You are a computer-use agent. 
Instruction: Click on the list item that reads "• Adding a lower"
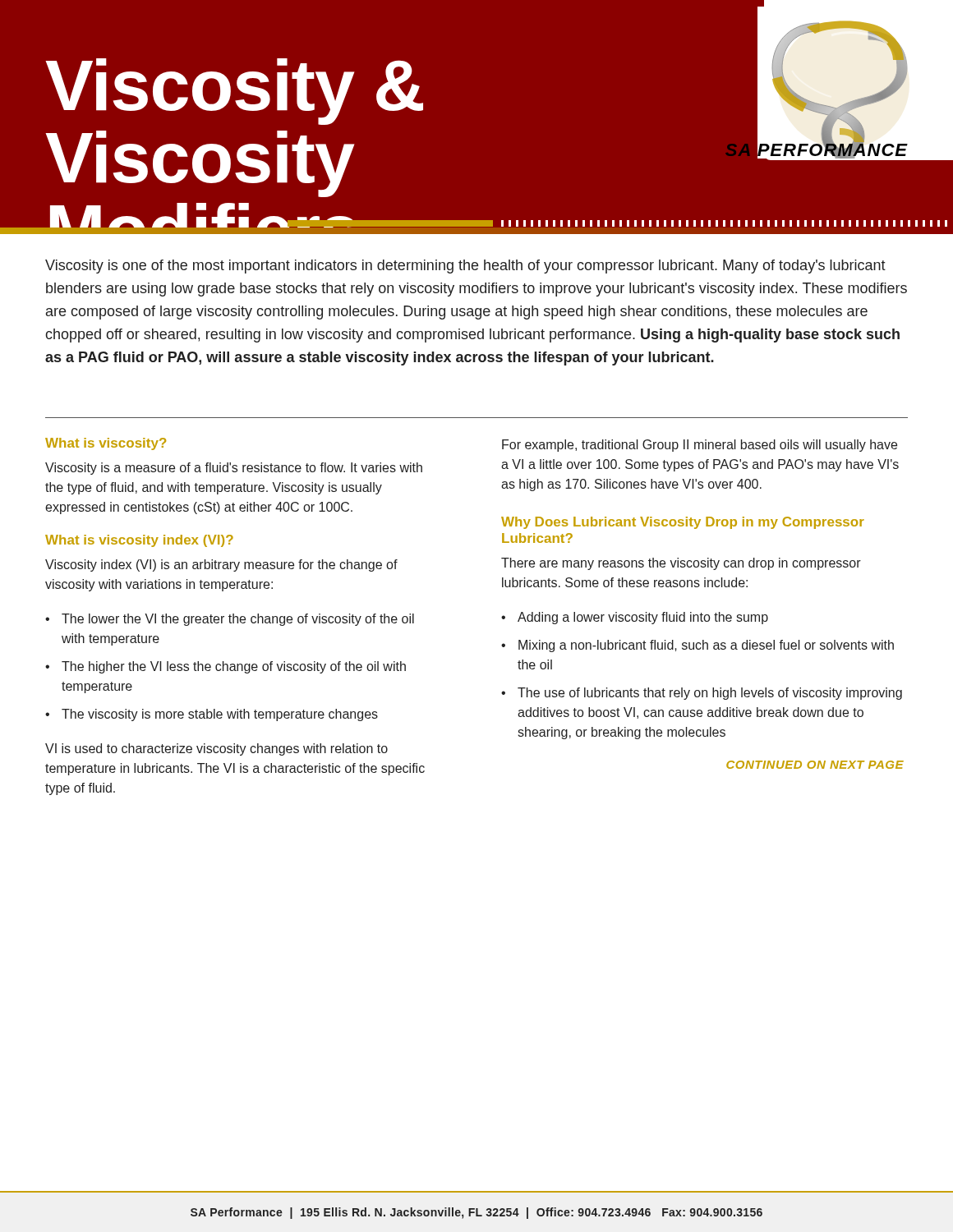[635, 618]
